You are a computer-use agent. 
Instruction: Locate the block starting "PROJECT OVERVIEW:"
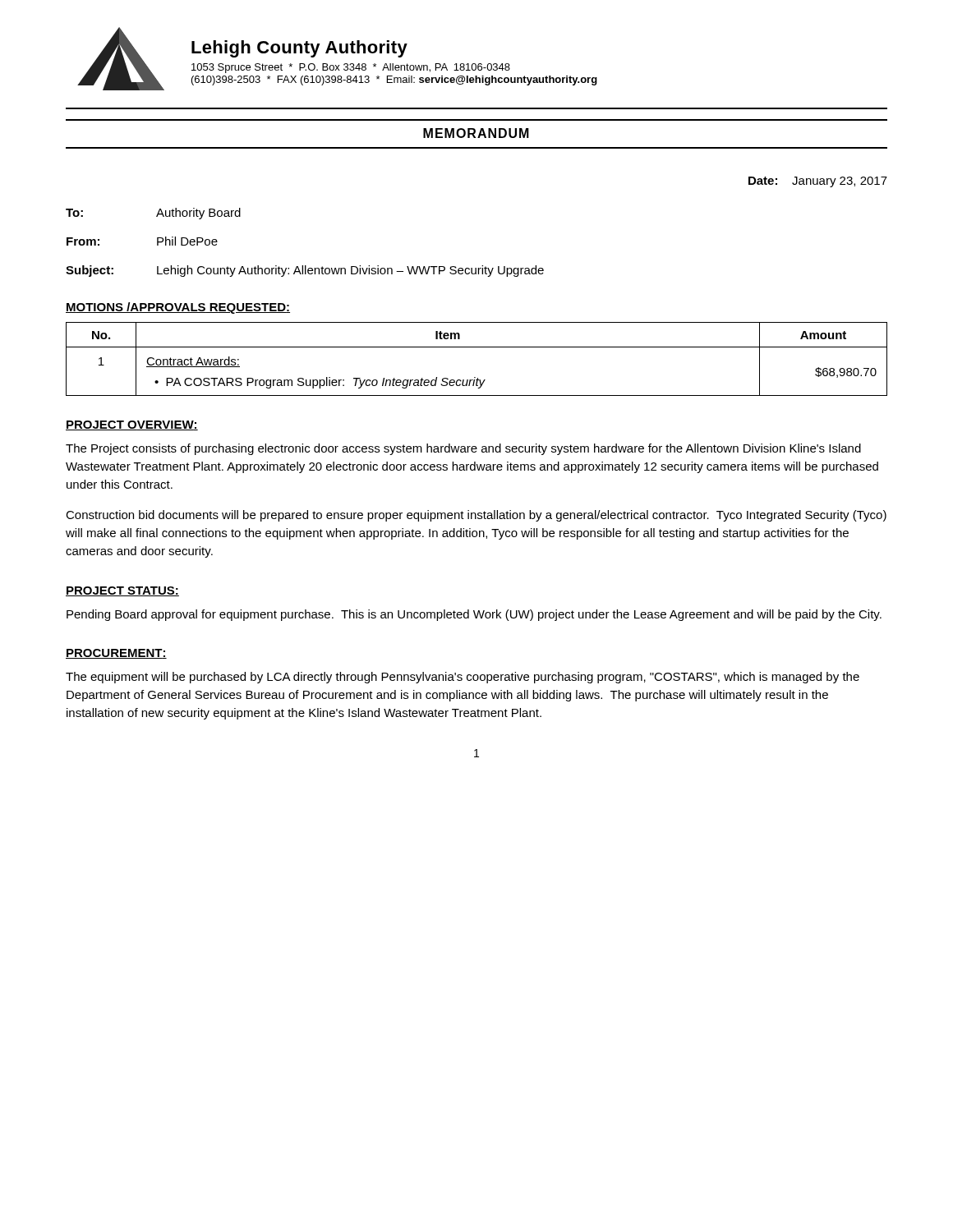pos(132,424)
